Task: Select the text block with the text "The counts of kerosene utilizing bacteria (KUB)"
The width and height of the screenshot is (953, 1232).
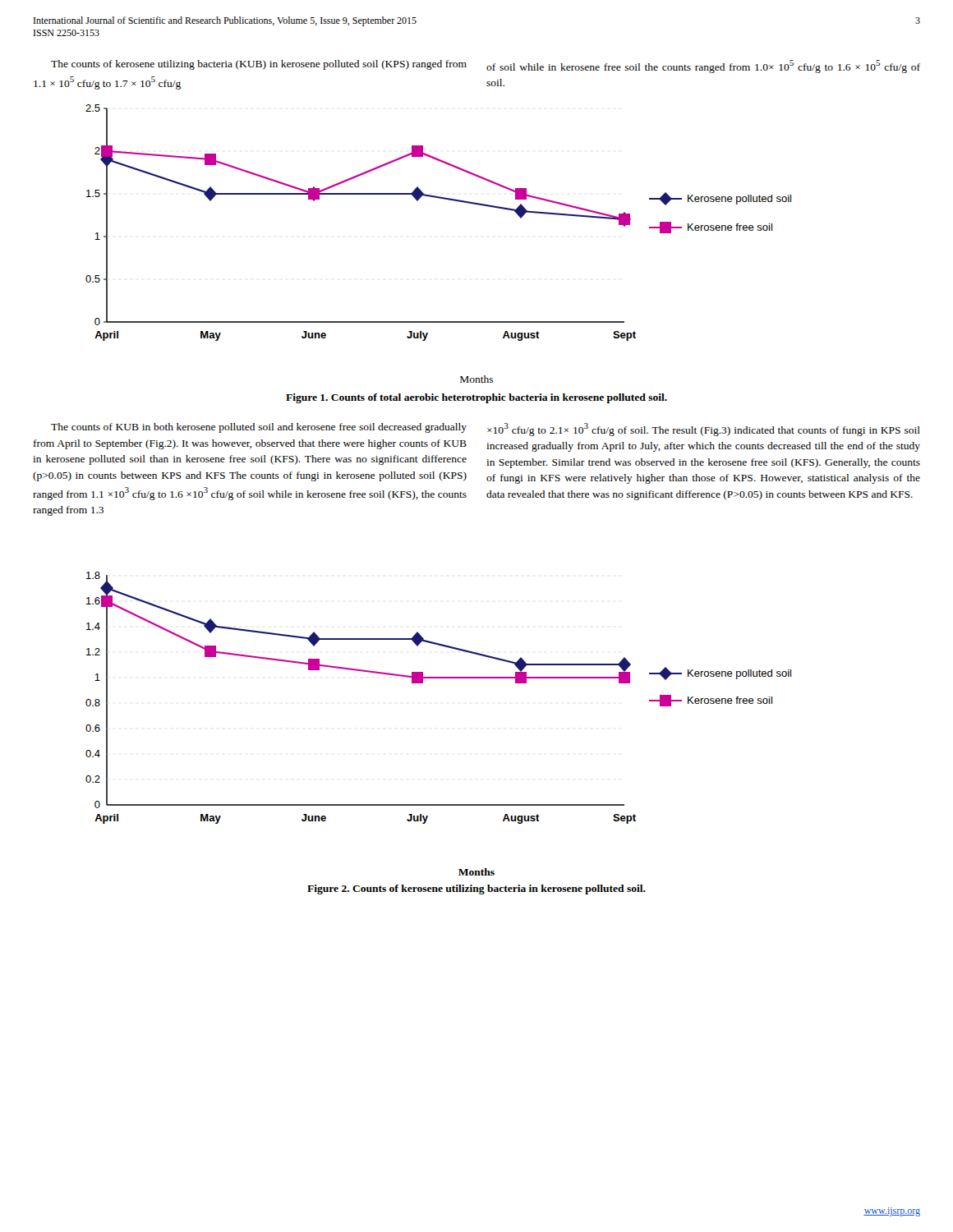Action: 250,73
